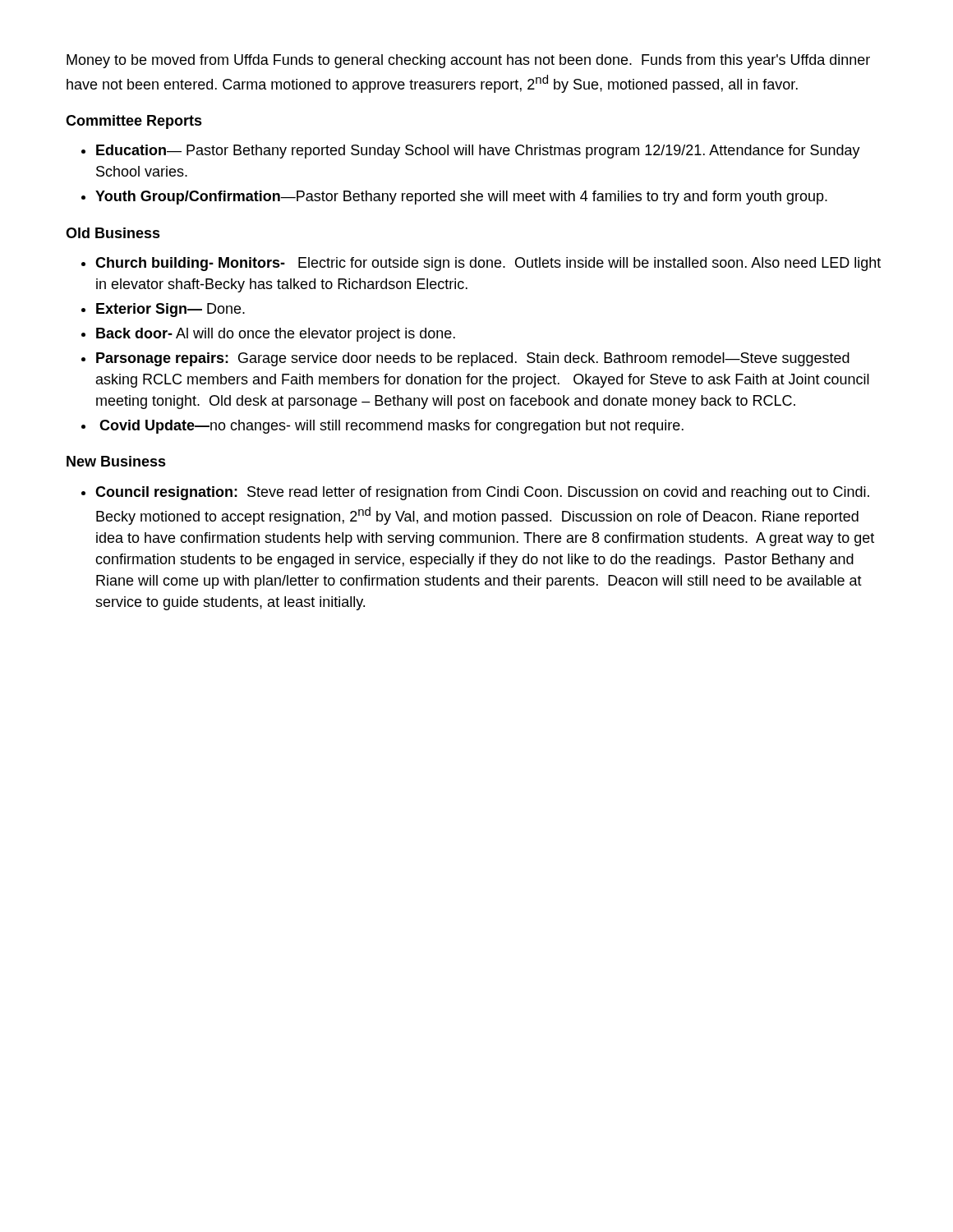Point to the text block starting "New Business"
953x1232 pixels.
point(116,462)
